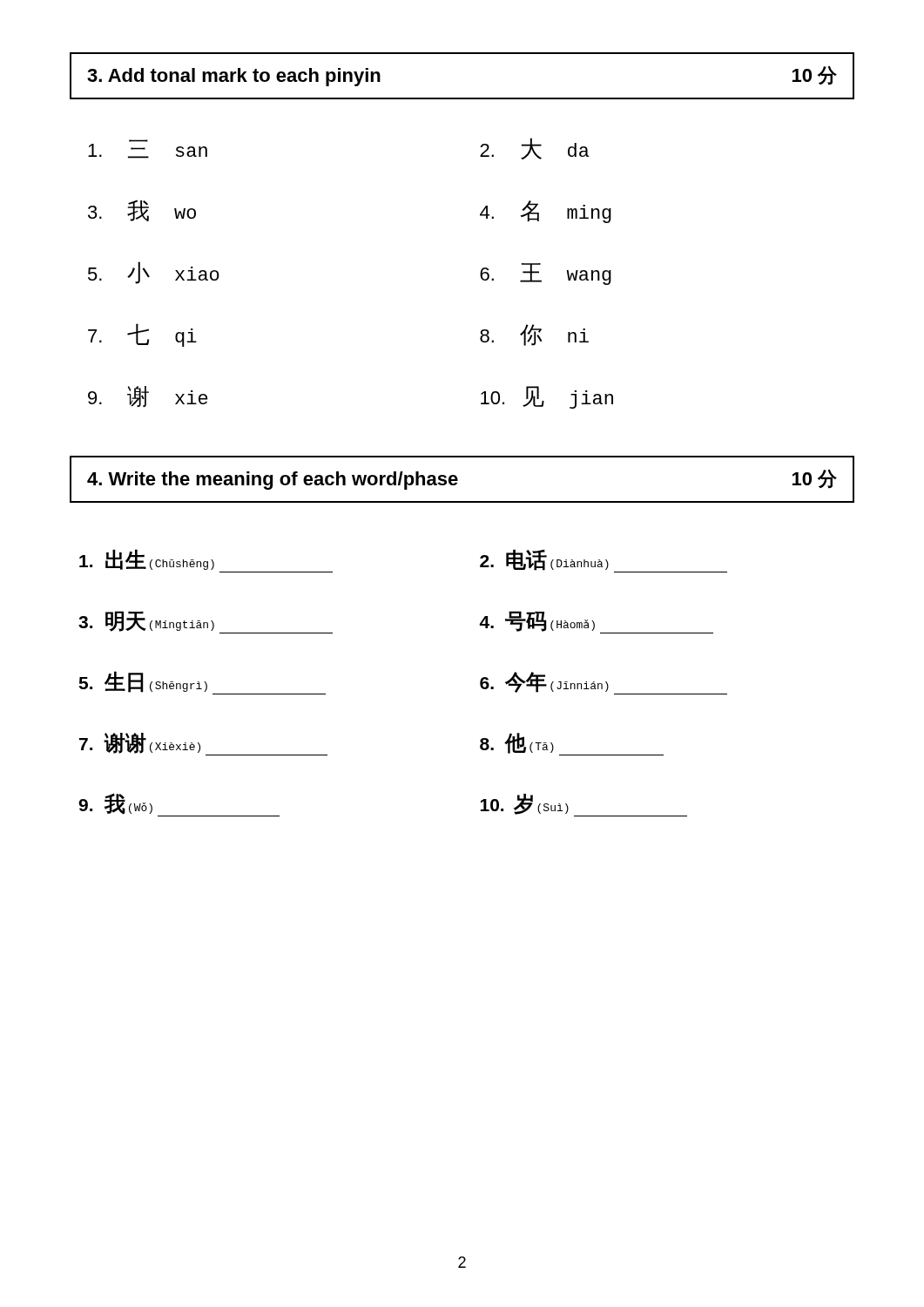This screenshot has width=924, height=1307.
Task: Find the list item with the text "9. 我(Wǒ)"
Action: coord(179,804)
